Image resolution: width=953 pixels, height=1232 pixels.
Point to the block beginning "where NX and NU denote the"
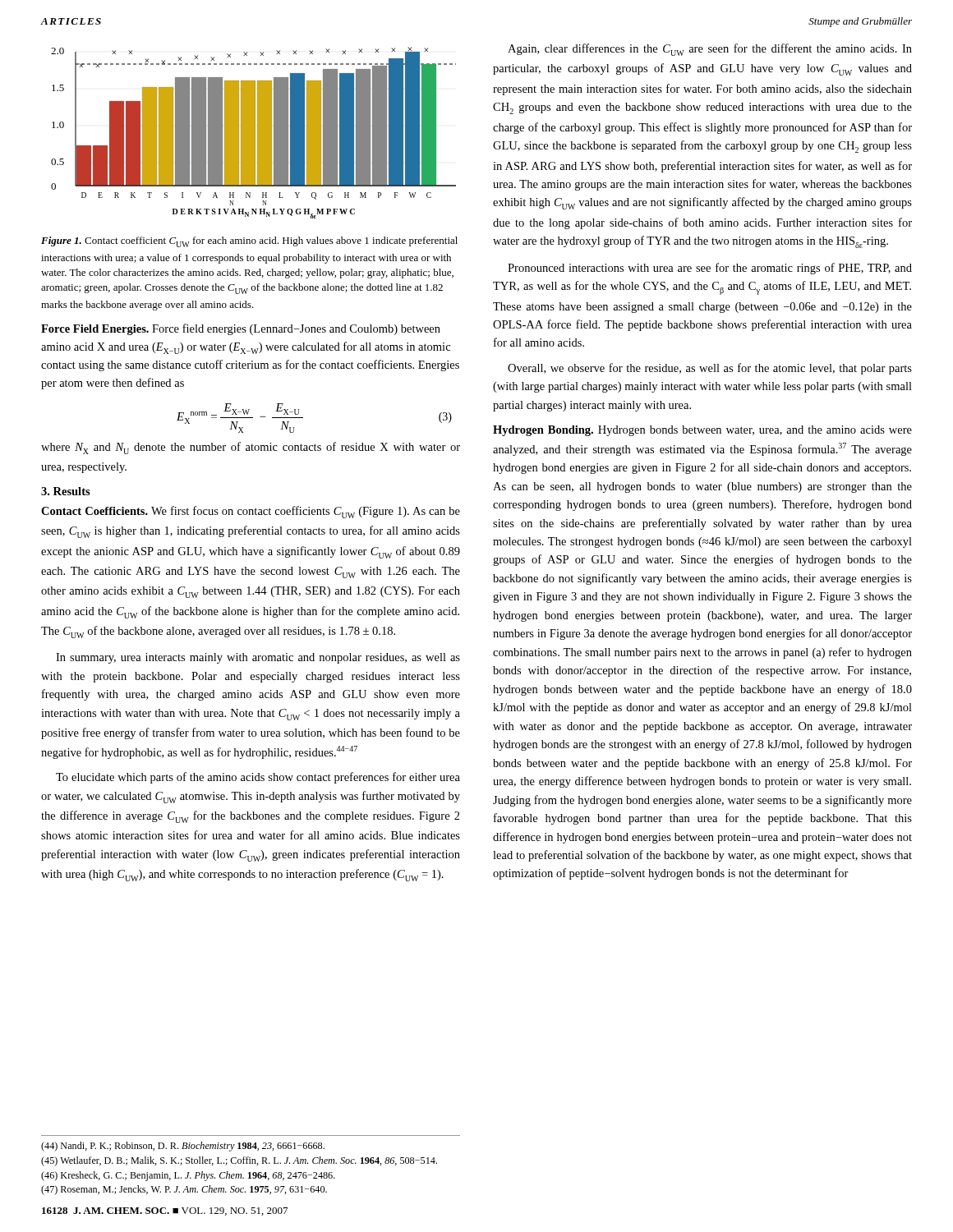click(x=251, y=457)
